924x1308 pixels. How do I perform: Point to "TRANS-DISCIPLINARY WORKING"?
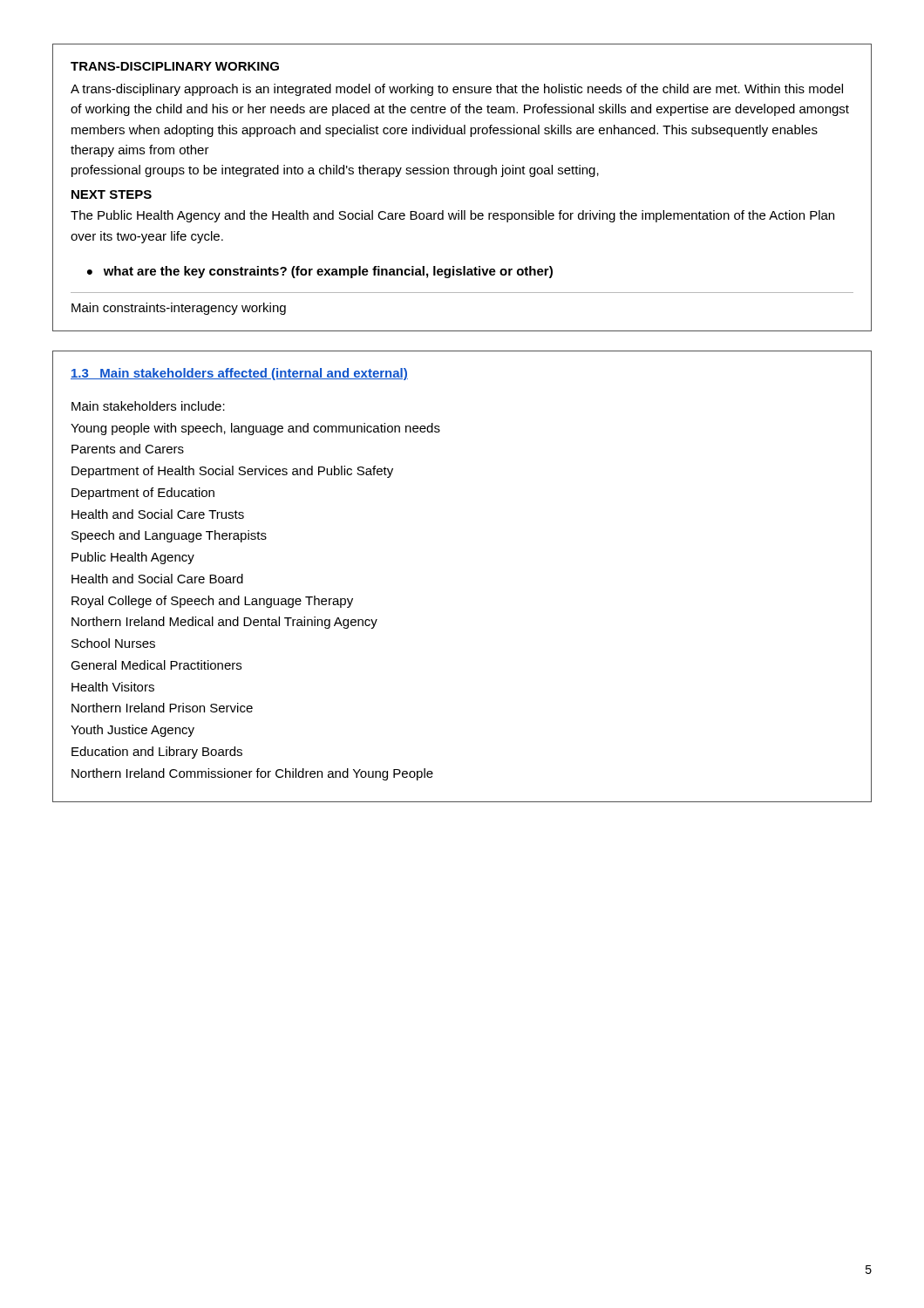click(175, 66)
